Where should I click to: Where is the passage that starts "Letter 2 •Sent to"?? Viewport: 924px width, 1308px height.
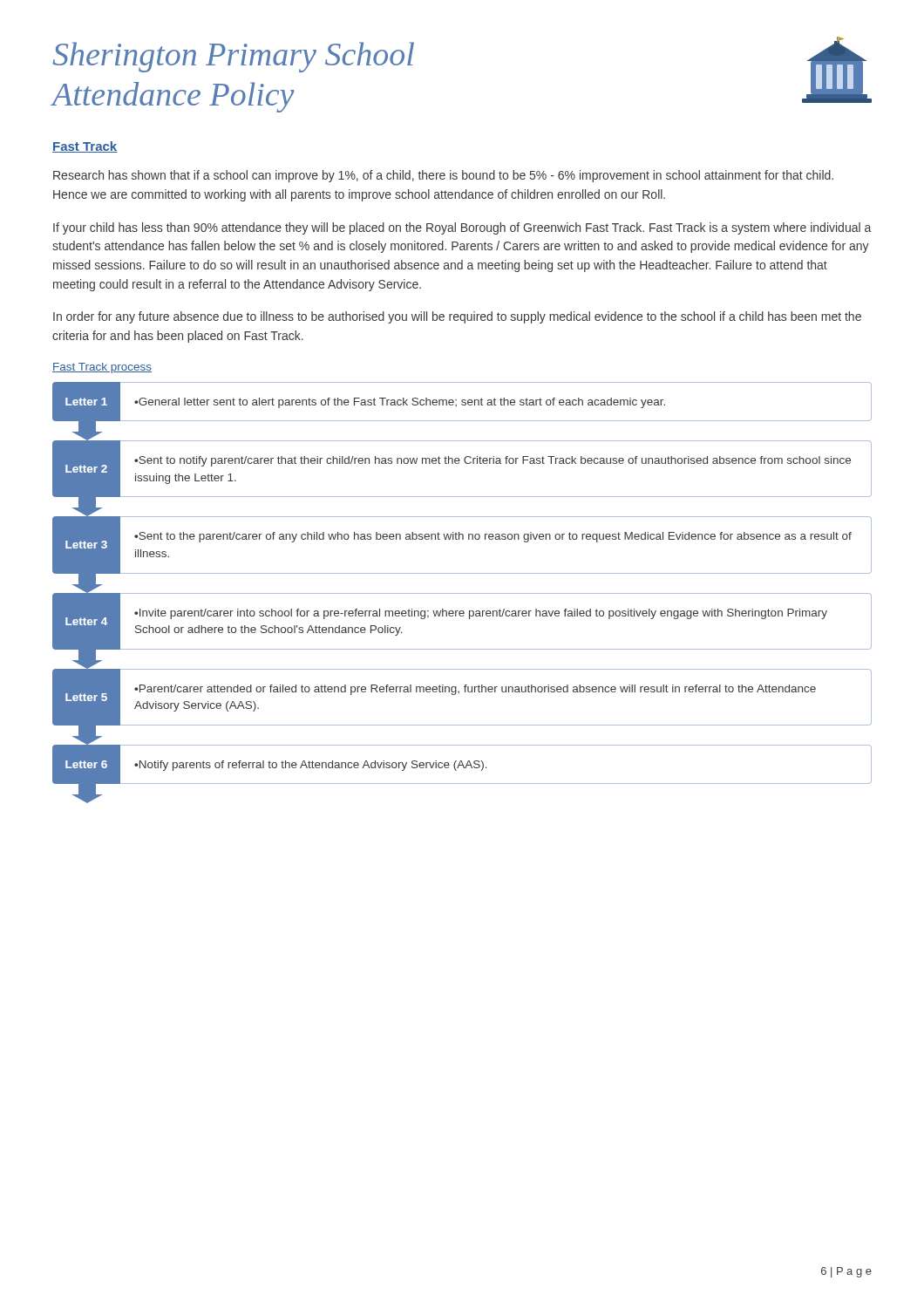pos(462,469)
